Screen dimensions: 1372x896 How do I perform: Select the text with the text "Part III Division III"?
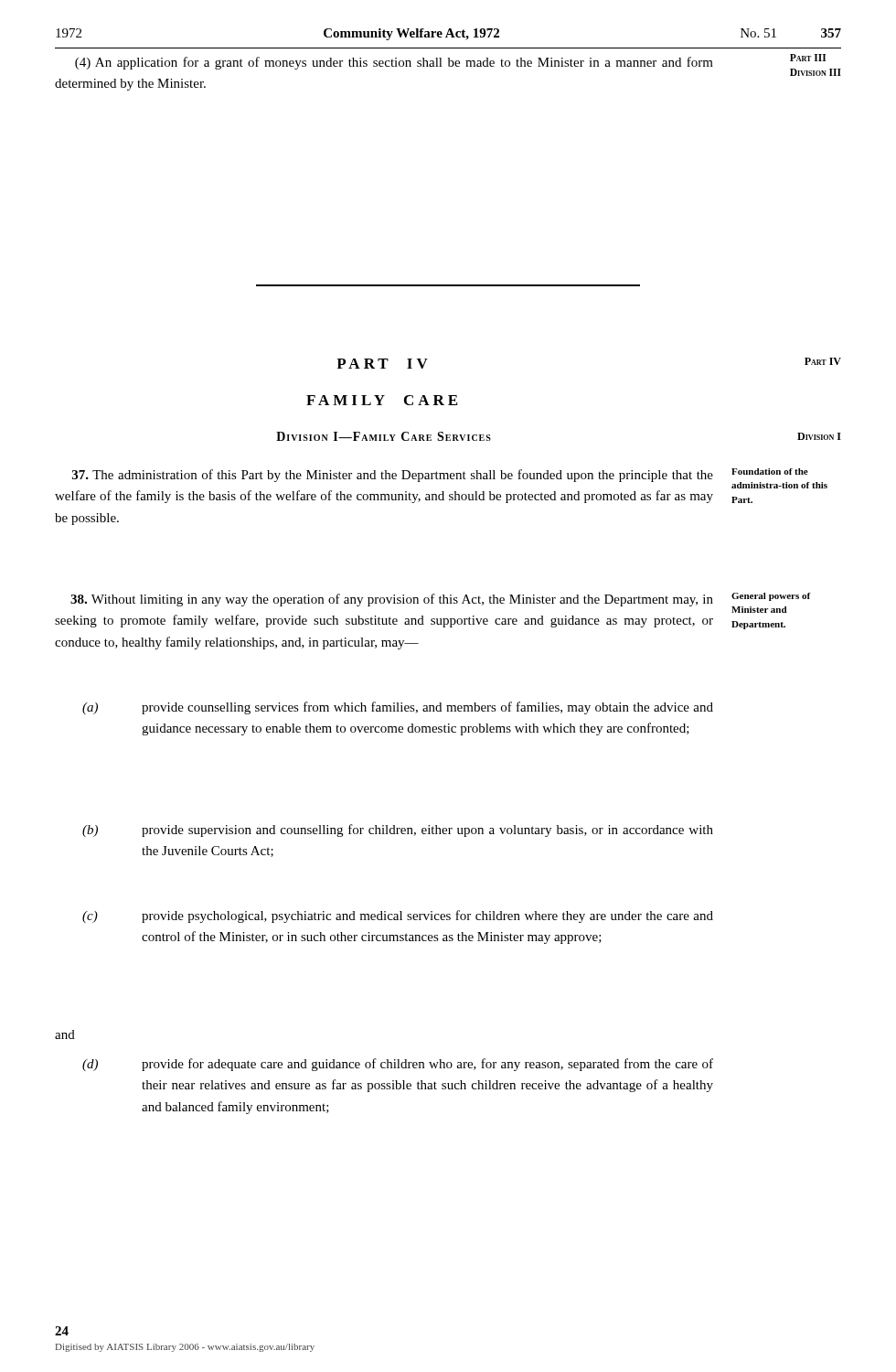click(x=815, y=65)
